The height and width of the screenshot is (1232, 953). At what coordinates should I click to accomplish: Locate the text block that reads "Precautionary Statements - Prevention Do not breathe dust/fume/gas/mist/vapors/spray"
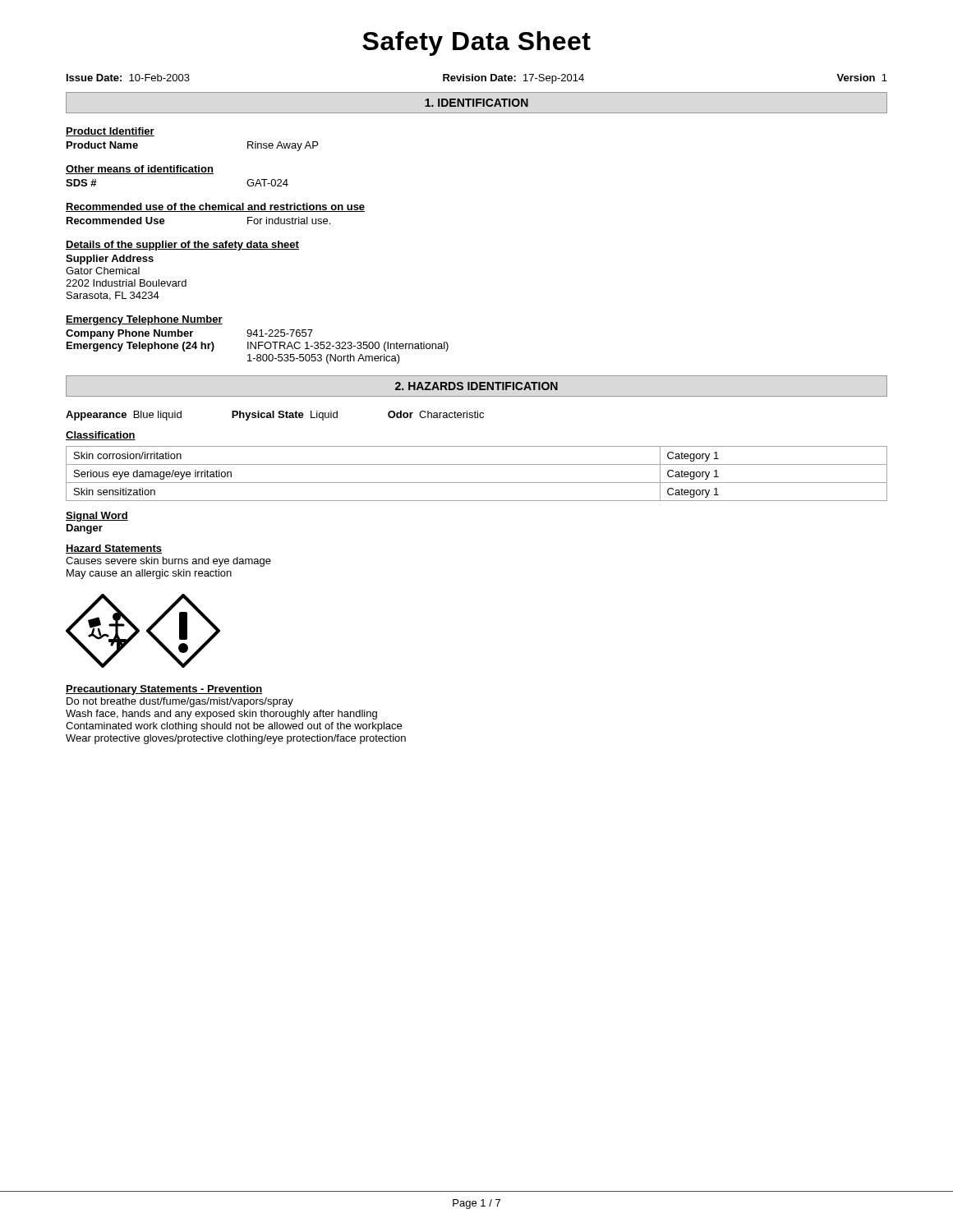click(164, 690)
